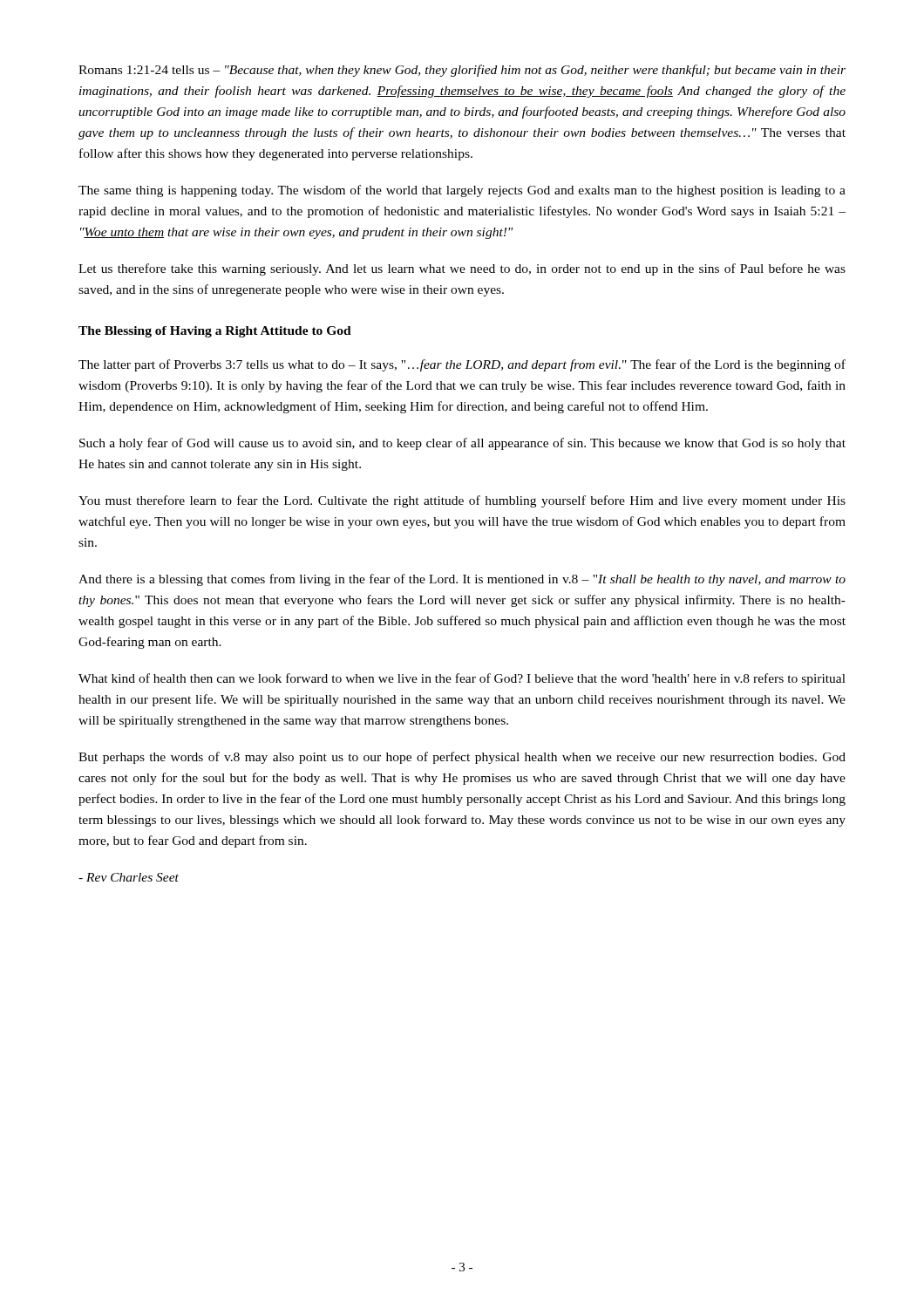This screenshot has height=1308, width=924.
Task: Click on the text block with the text "Let us therefore take this"
Action: click(x=462, y=279)
